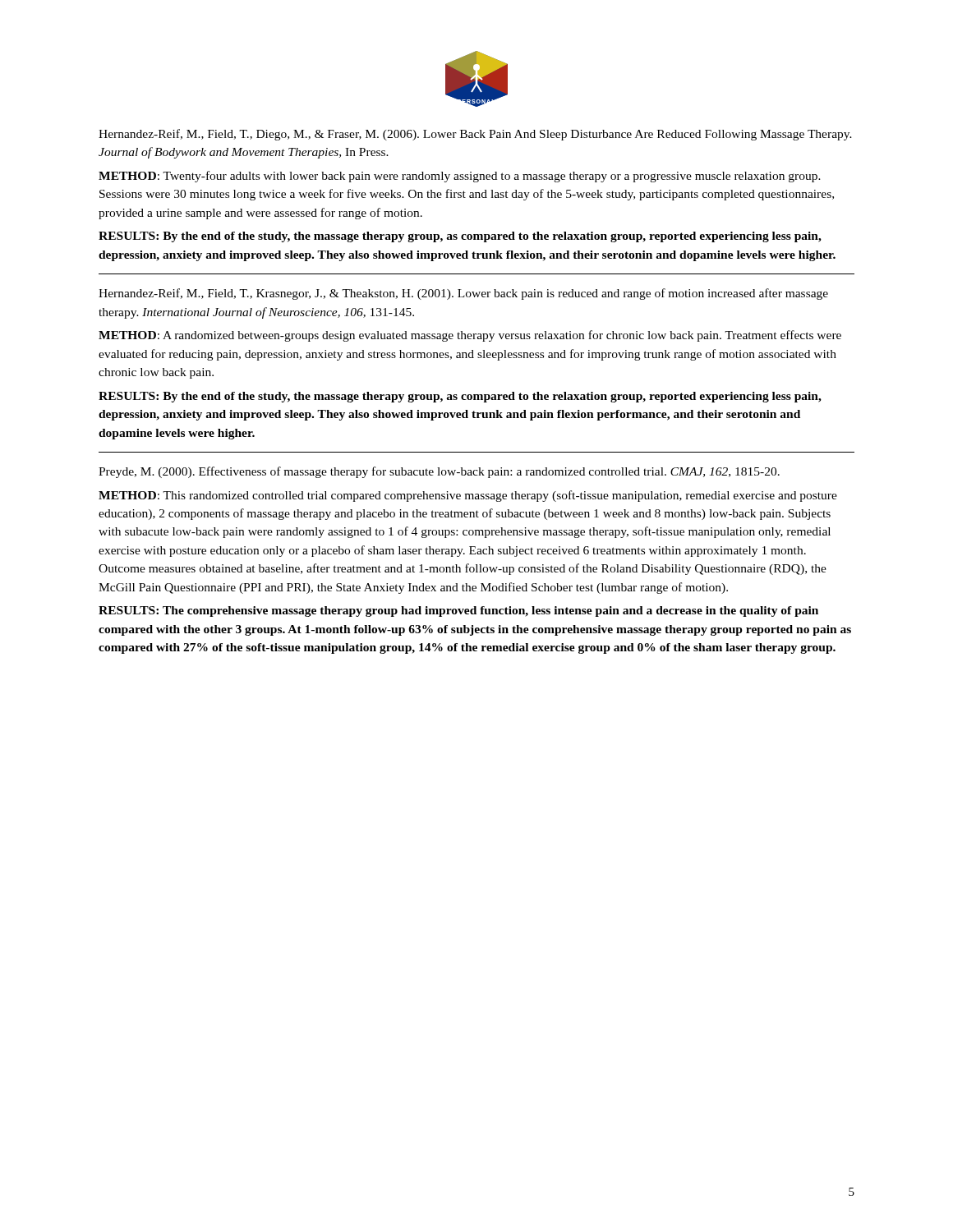Locate the block of text that opens with "Hernandez-Reif, M., Field, T., Diego,"
Image resolution: width=953 pixels, height=1232 pixels.
pos(475,143)
